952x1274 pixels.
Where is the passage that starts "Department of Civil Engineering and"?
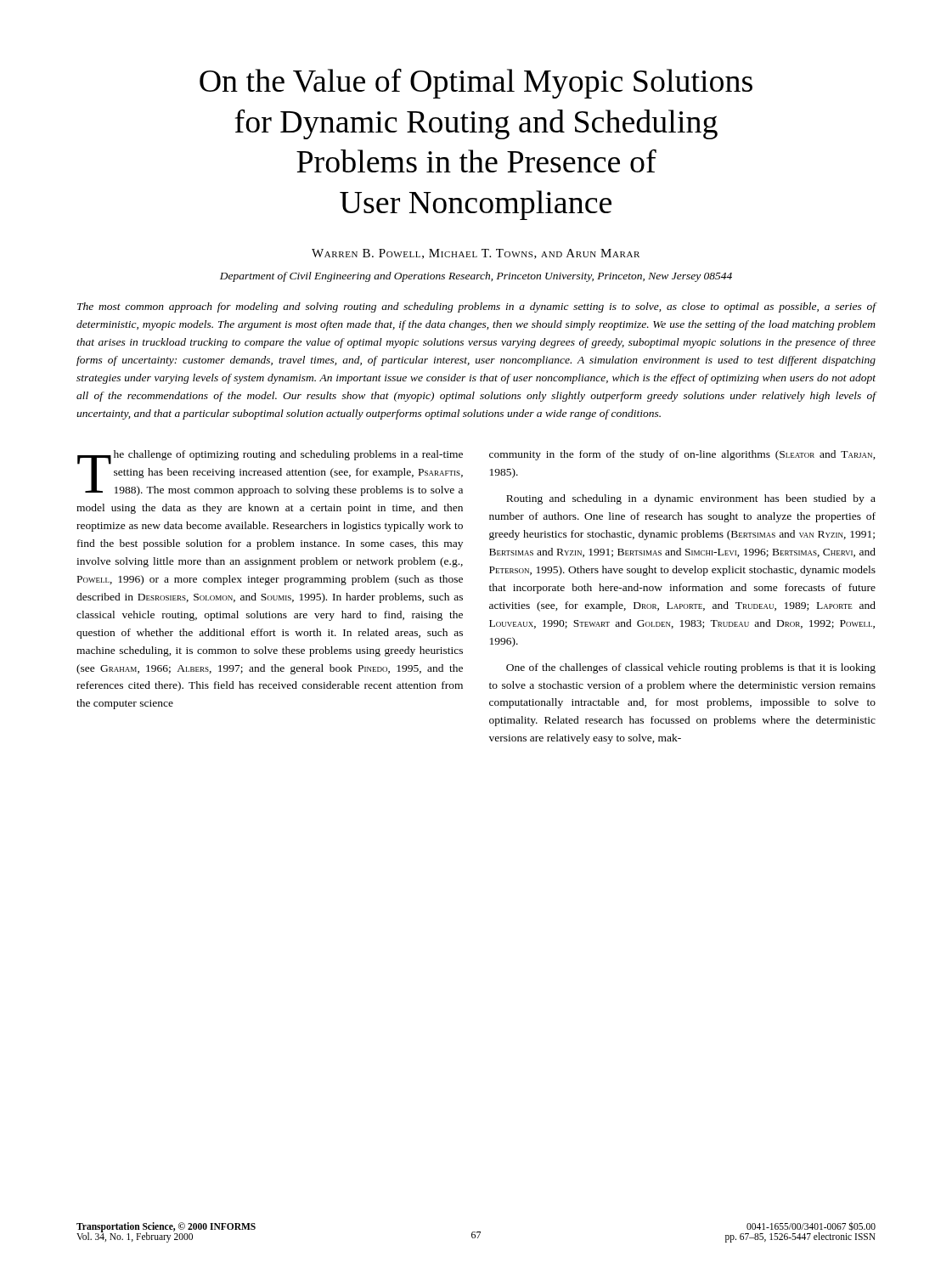point(476,276)
